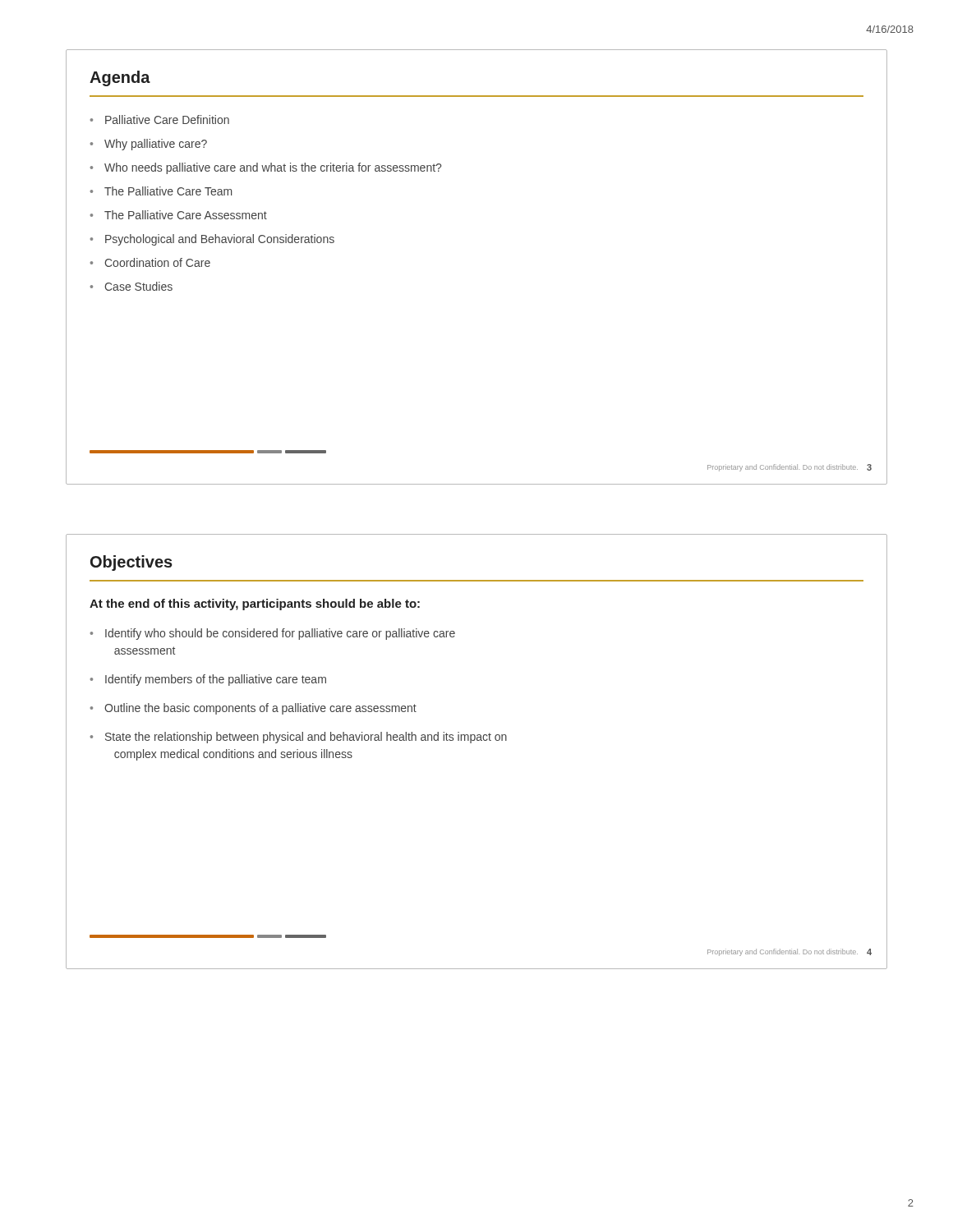Find the list item containing "Coordination of Care"
953x1232 pixels.
[157, 263]
